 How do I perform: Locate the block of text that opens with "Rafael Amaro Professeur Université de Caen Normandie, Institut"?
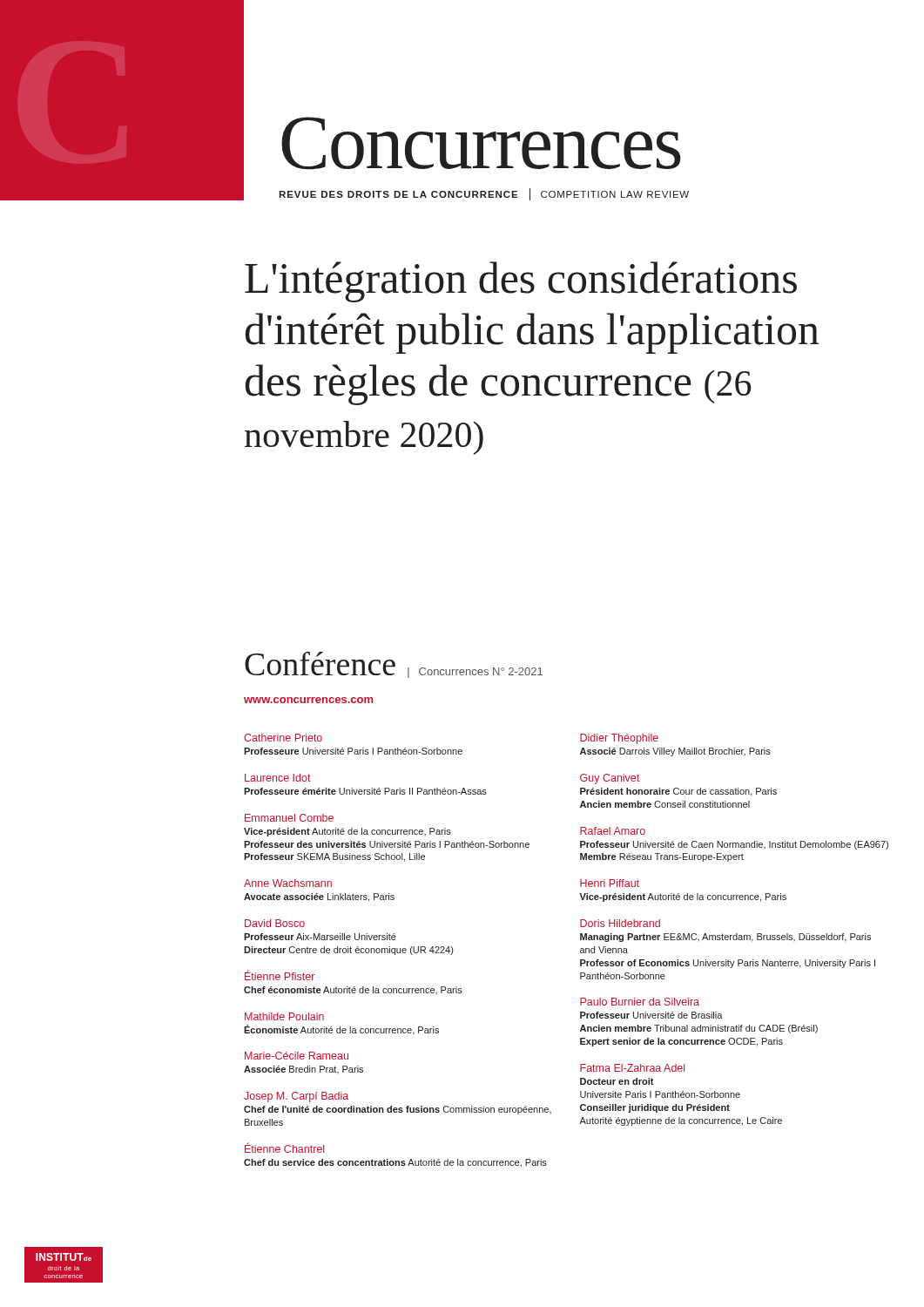tap(734, 844)
